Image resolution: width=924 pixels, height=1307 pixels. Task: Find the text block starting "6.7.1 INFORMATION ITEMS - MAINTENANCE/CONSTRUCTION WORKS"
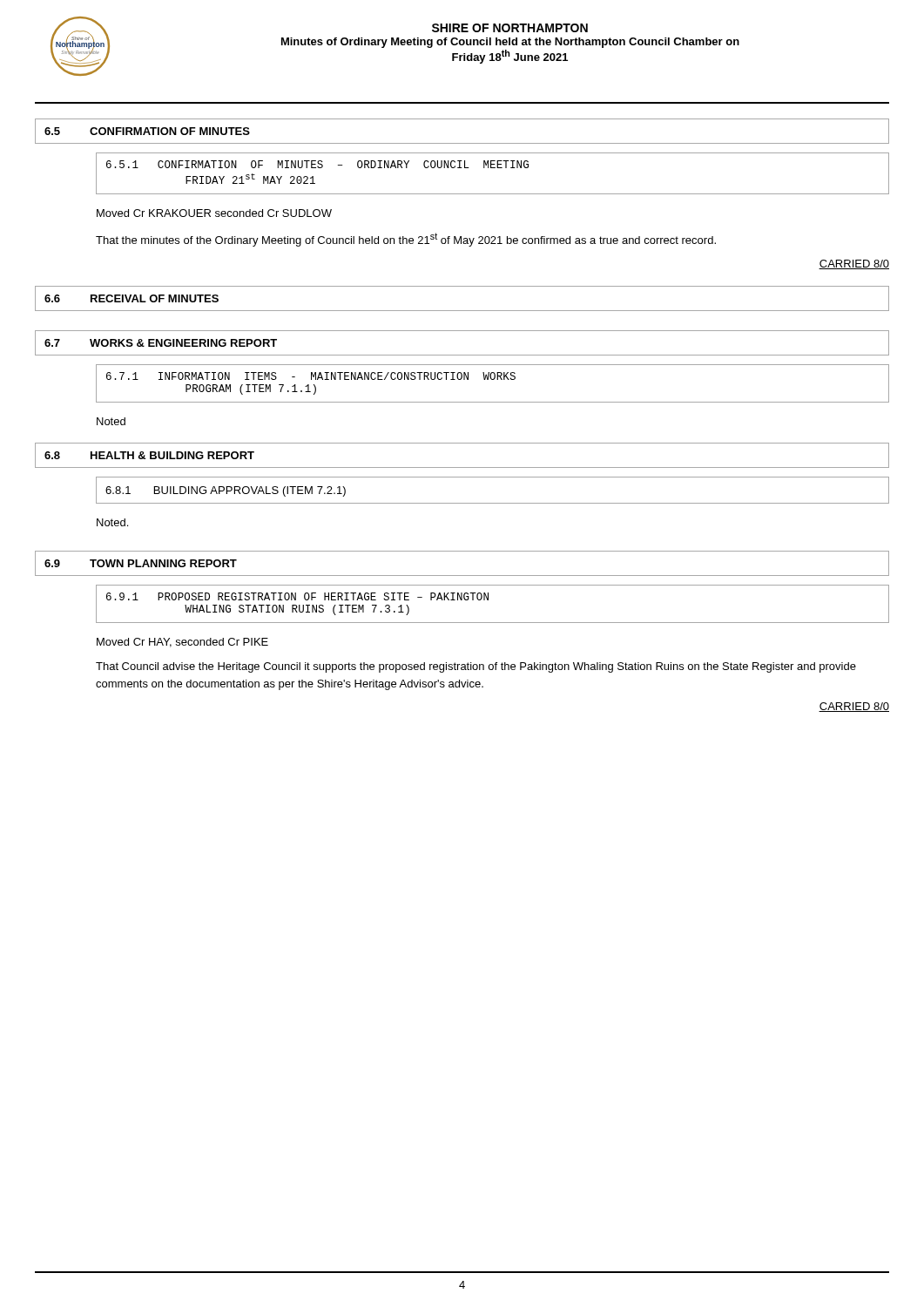tap(311, 383)
